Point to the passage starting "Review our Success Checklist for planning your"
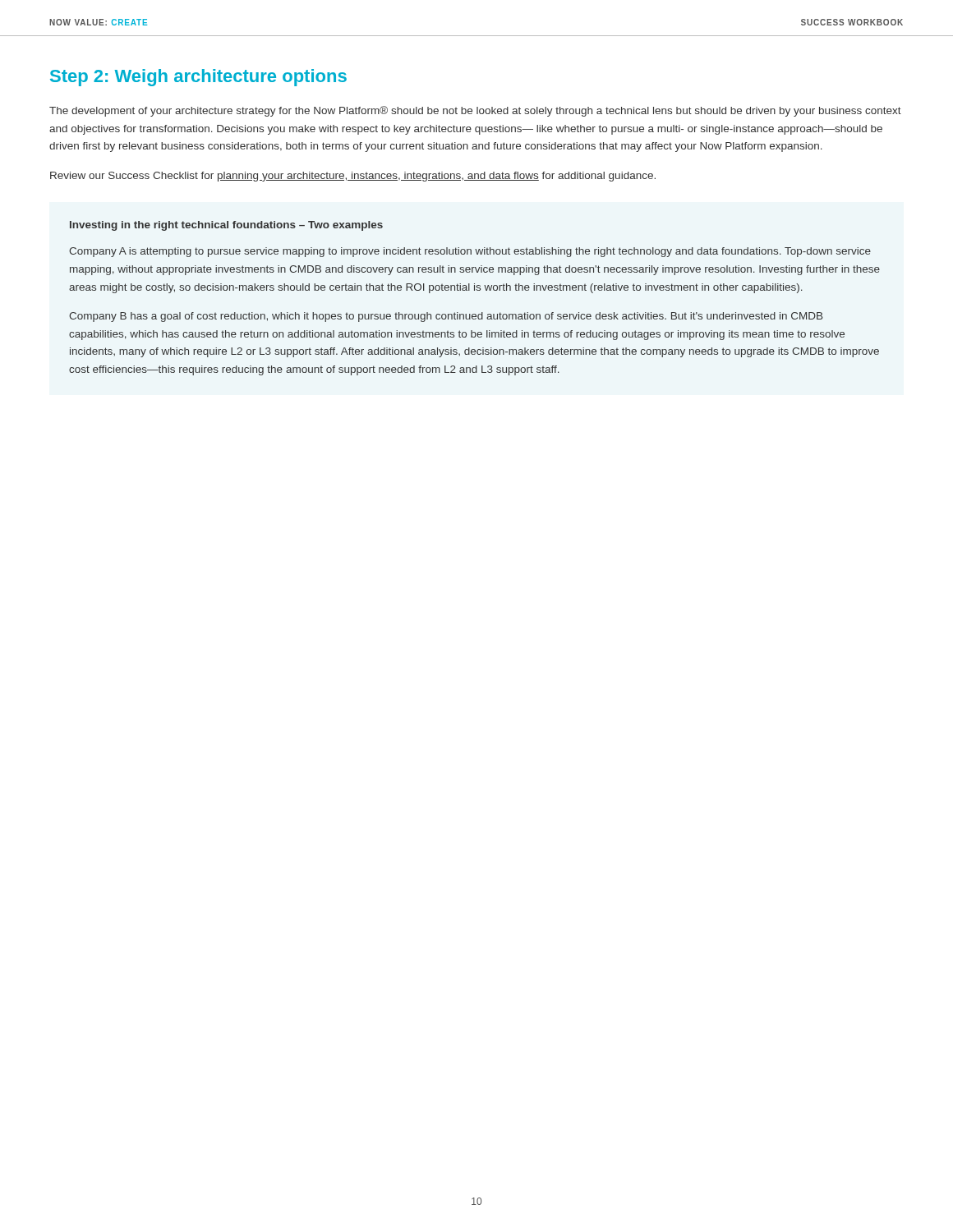953x1232 pixels. click(x=353, y=175)
